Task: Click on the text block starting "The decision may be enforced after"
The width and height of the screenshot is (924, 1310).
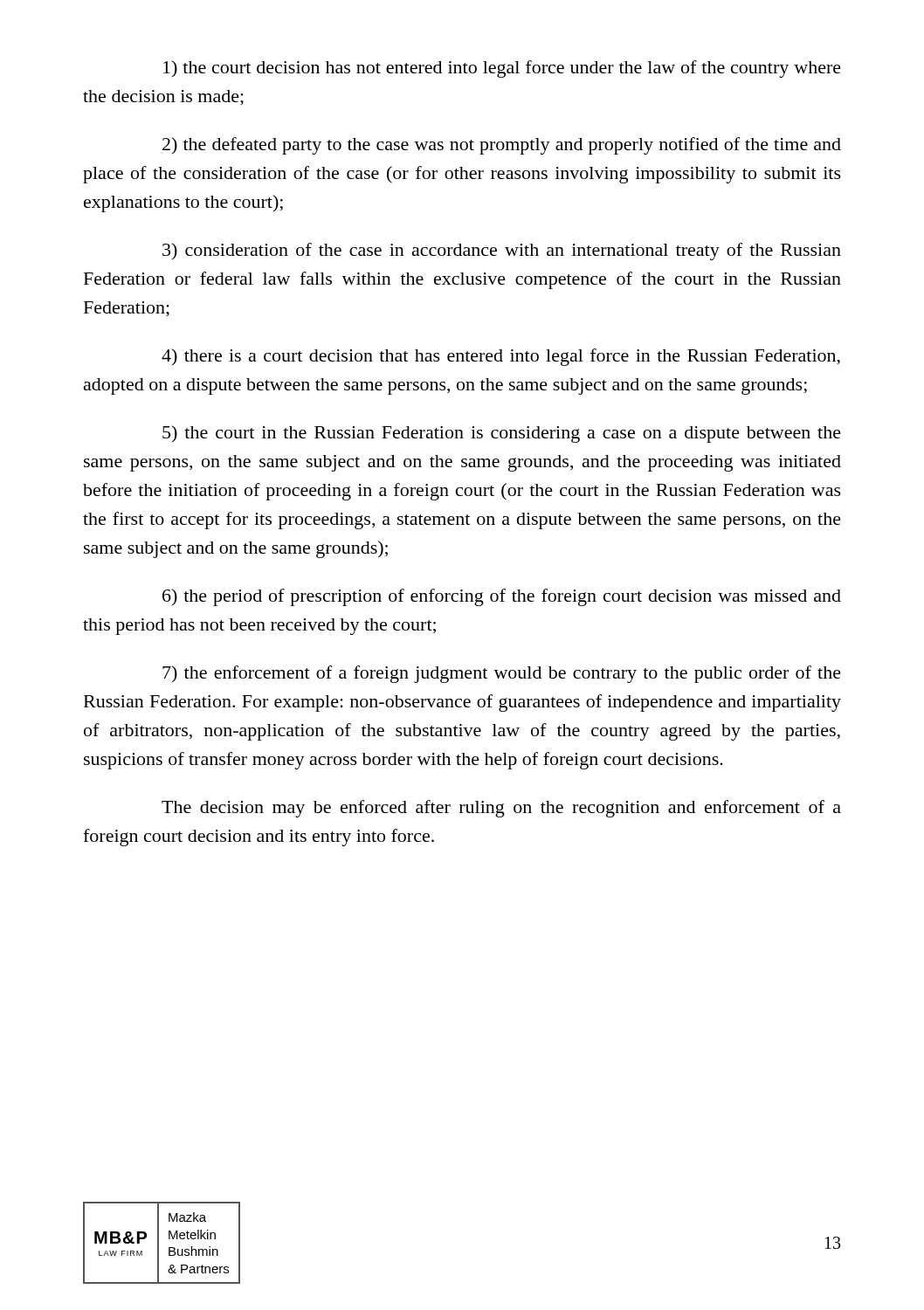Action: tap(462, 821)
